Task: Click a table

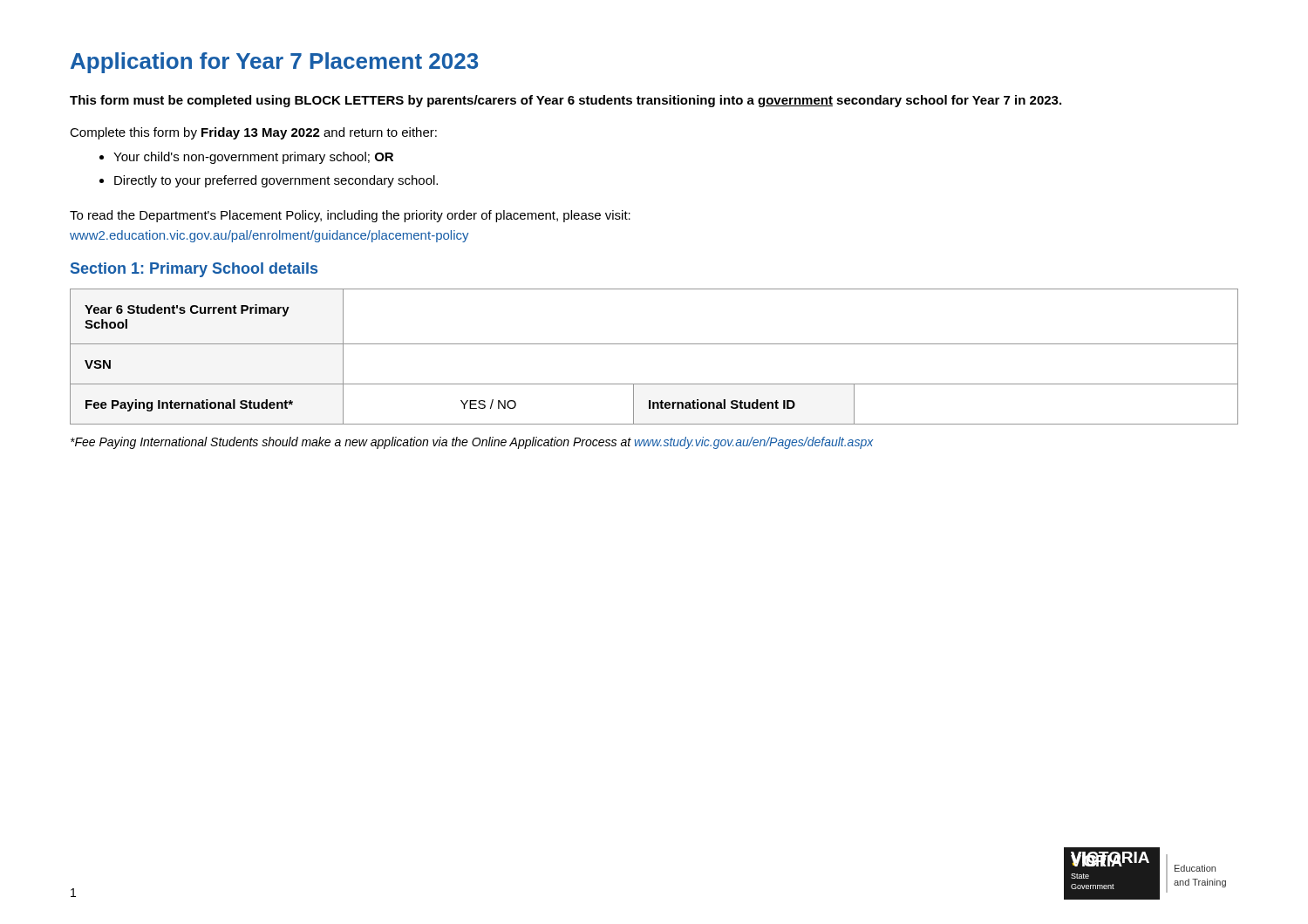Action: coord(654,356)
